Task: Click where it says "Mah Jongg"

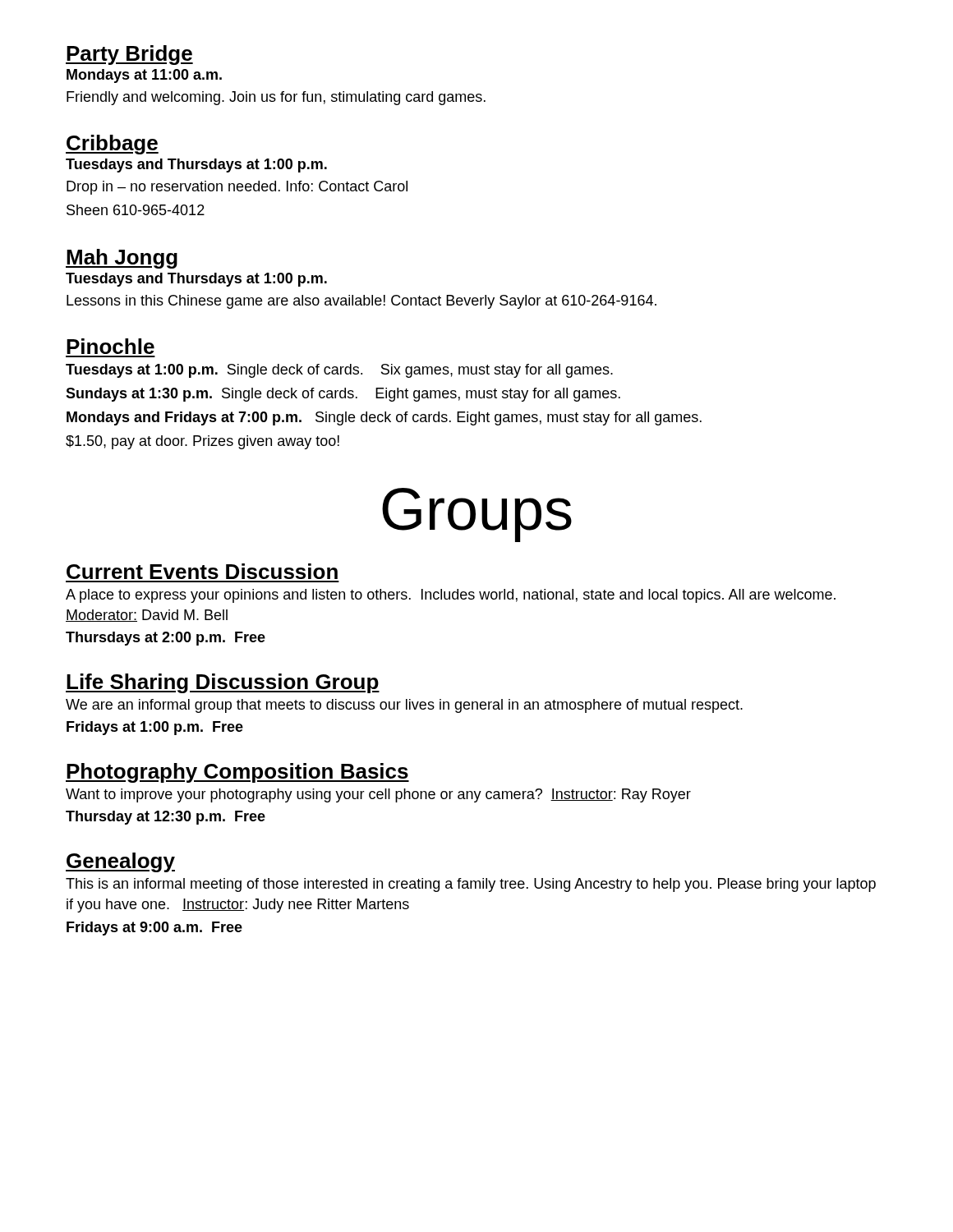Action: click(x=122, y=257)
